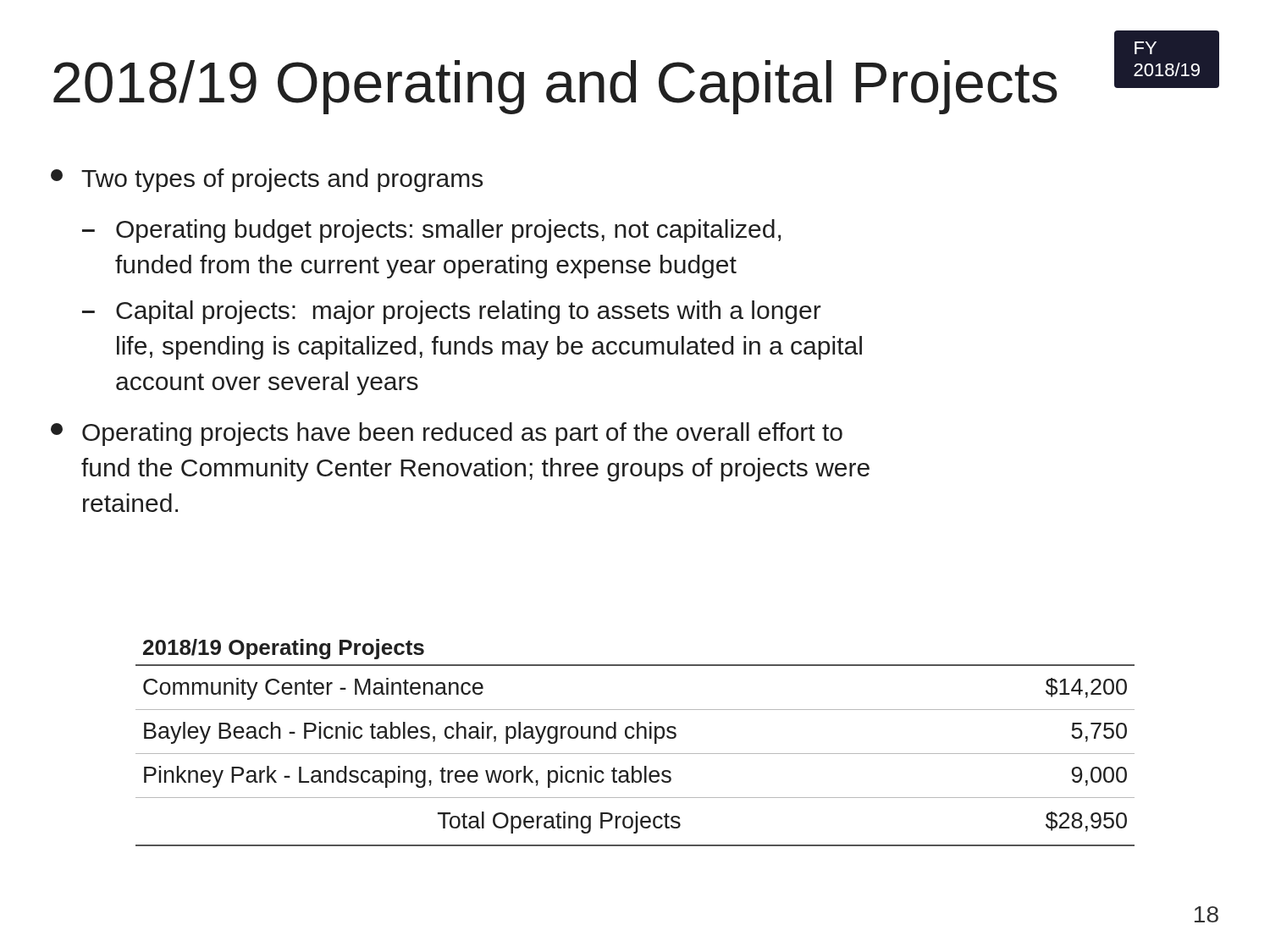Click the passage that begins "– Operating budget projects: smaller projects,"
Image resolution: width=1270 pixels, height=952 pixels.
coord(432,247)
